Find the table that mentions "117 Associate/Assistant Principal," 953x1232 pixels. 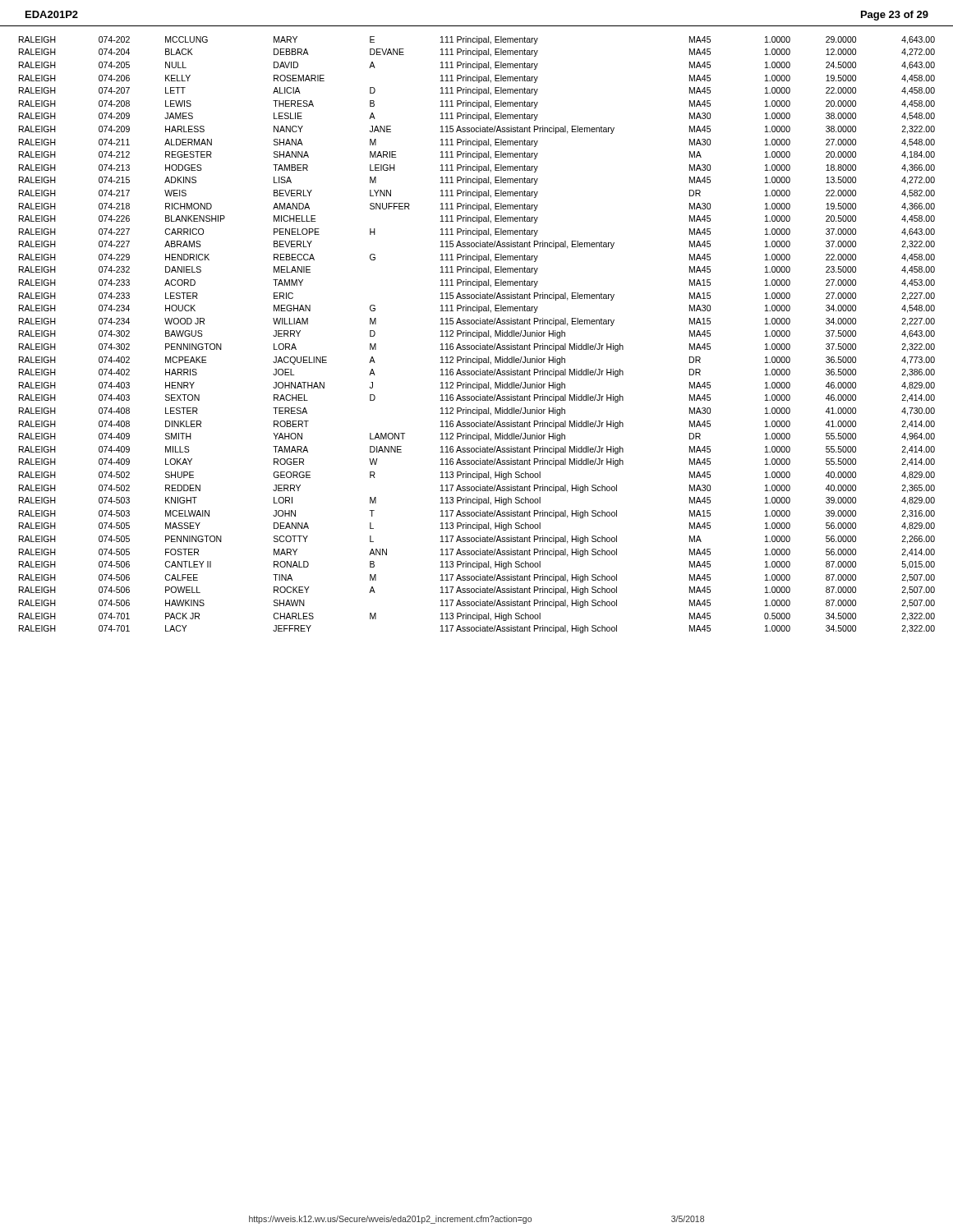(476, 334)
